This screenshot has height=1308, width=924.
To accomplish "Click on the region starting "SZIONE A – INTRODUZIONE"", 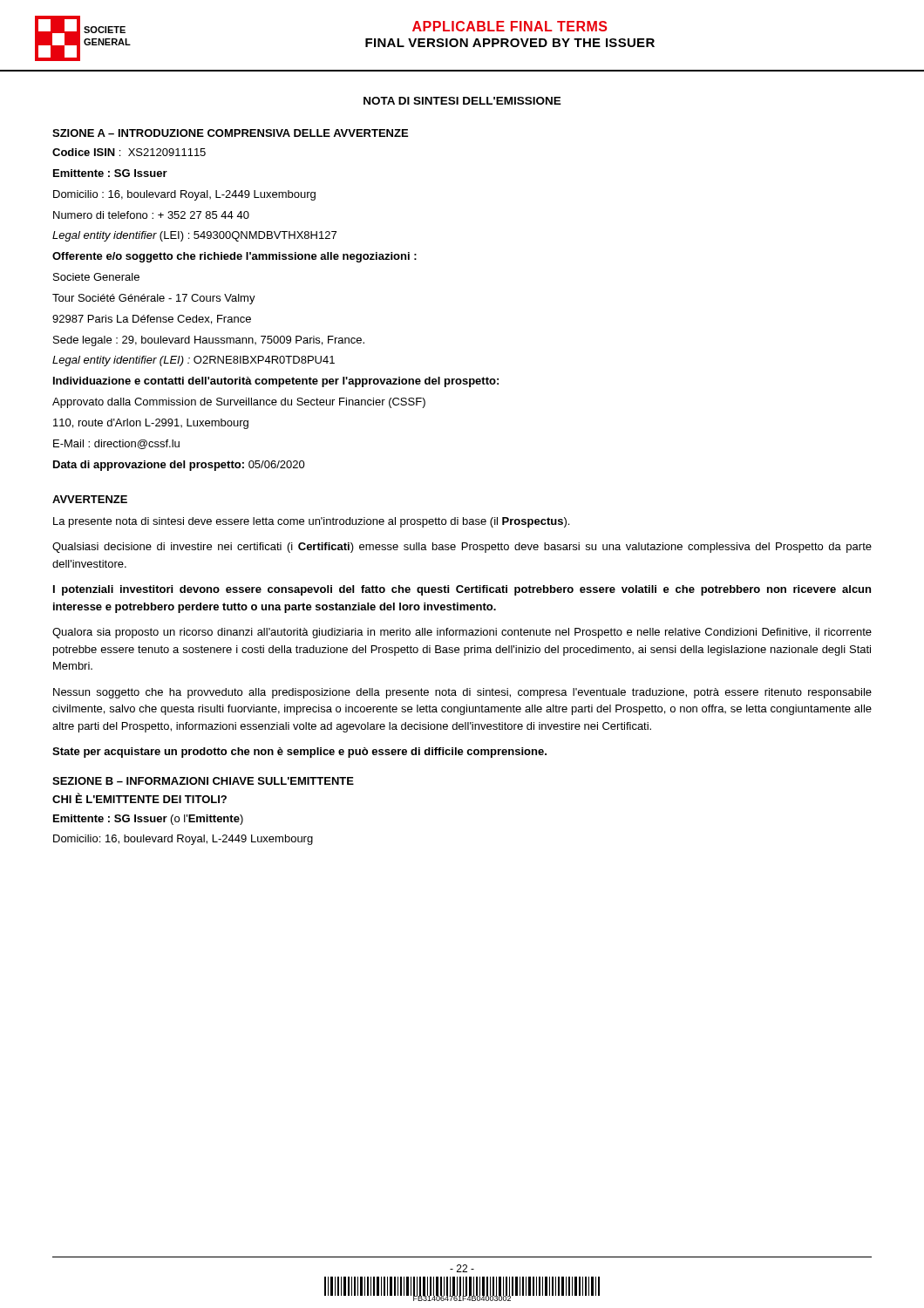I will click(x=230, y=133).
